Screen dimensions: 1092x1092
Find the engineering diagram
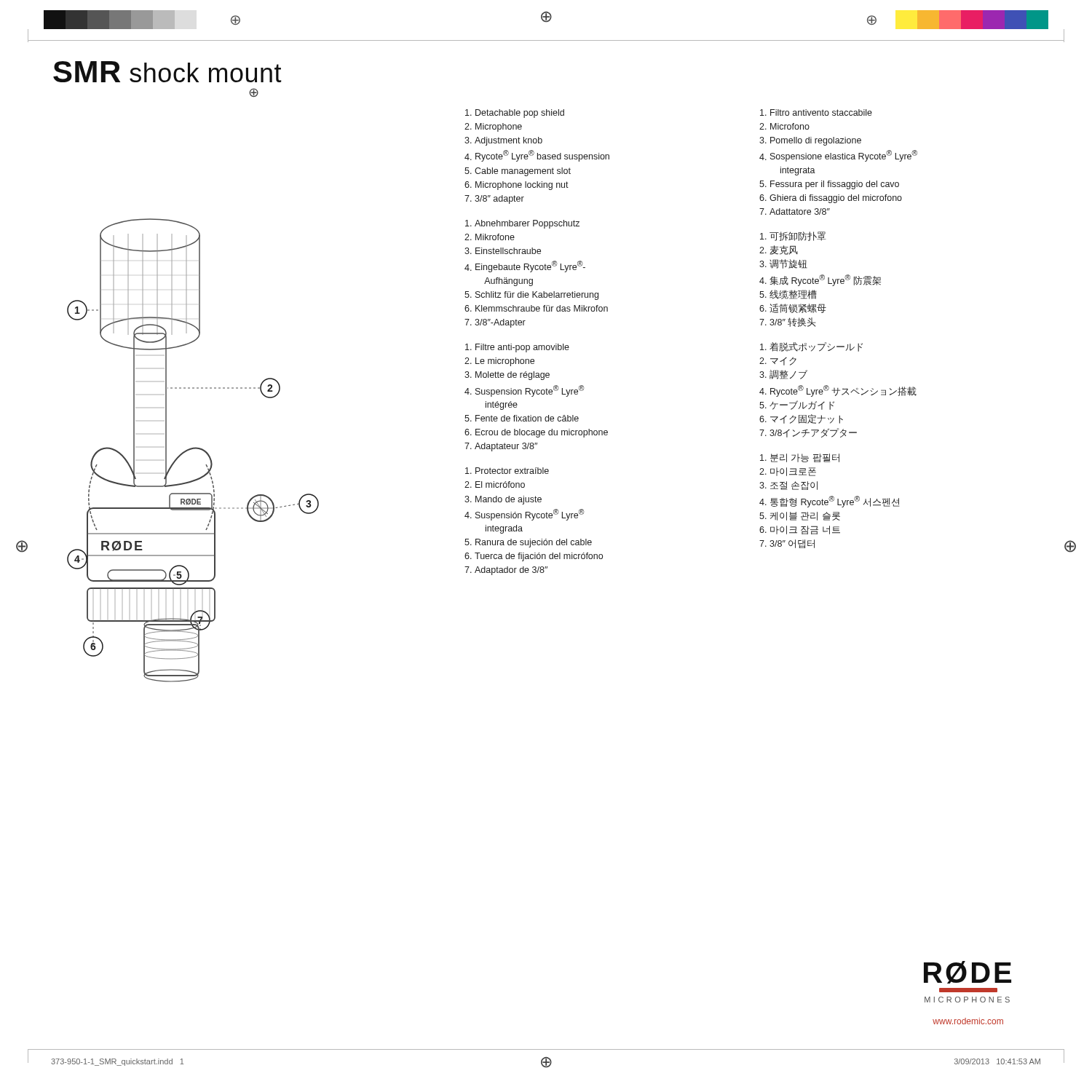[x=242, y=388]
